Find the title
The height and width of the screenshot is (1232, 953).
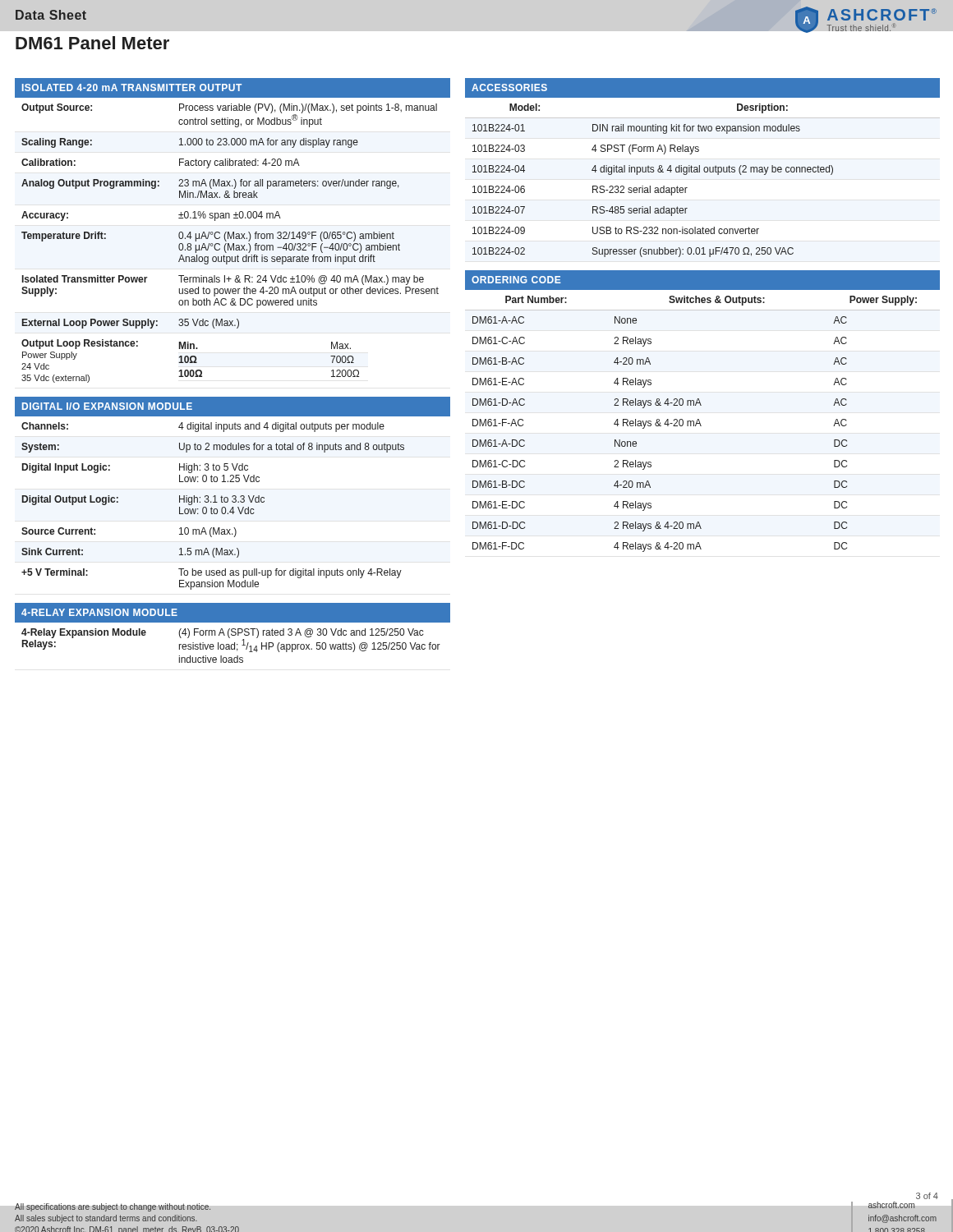(92, 43)
